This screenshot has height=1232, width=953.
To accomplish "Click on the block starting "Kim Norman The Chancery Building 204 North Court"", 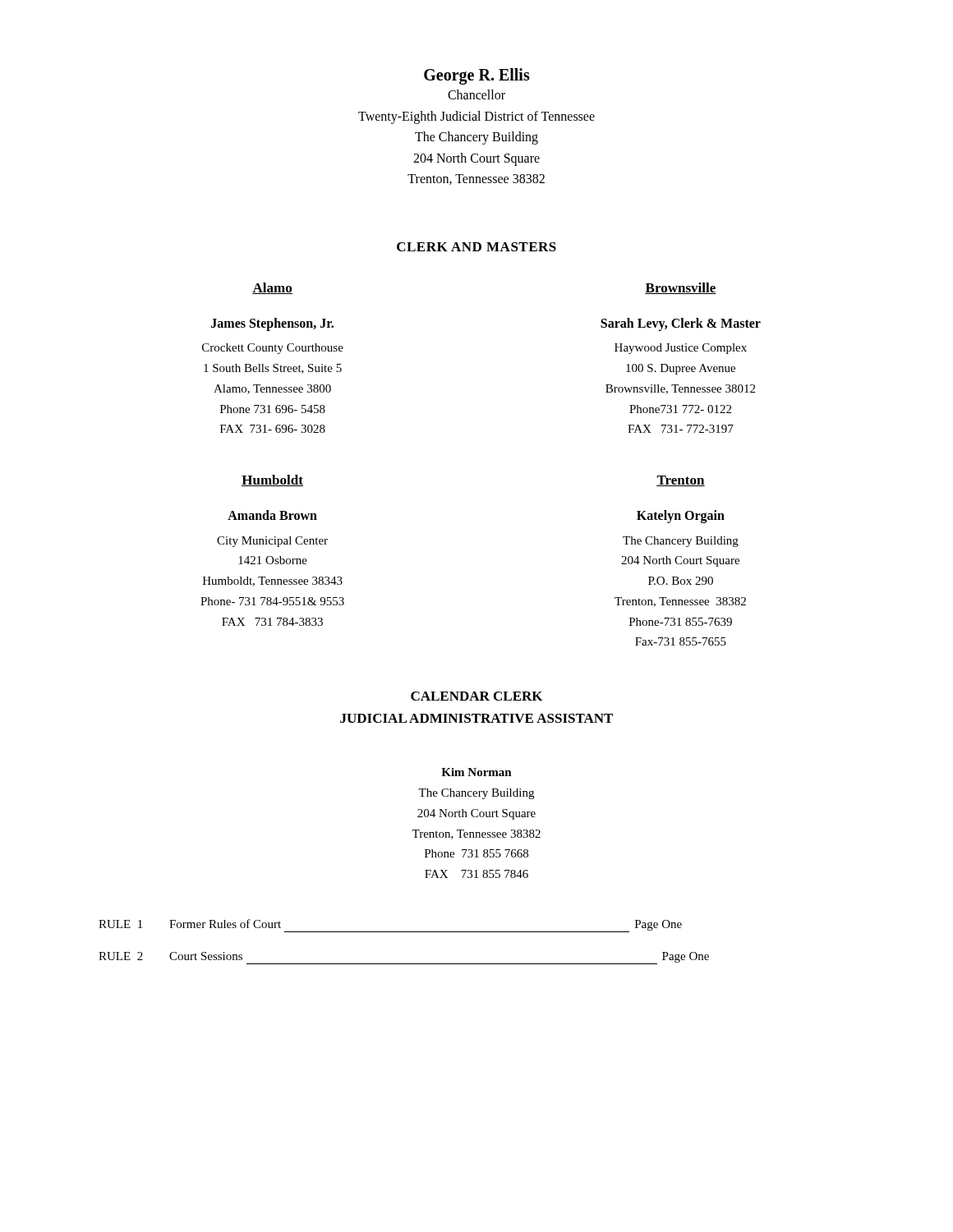I will point(476,823).
